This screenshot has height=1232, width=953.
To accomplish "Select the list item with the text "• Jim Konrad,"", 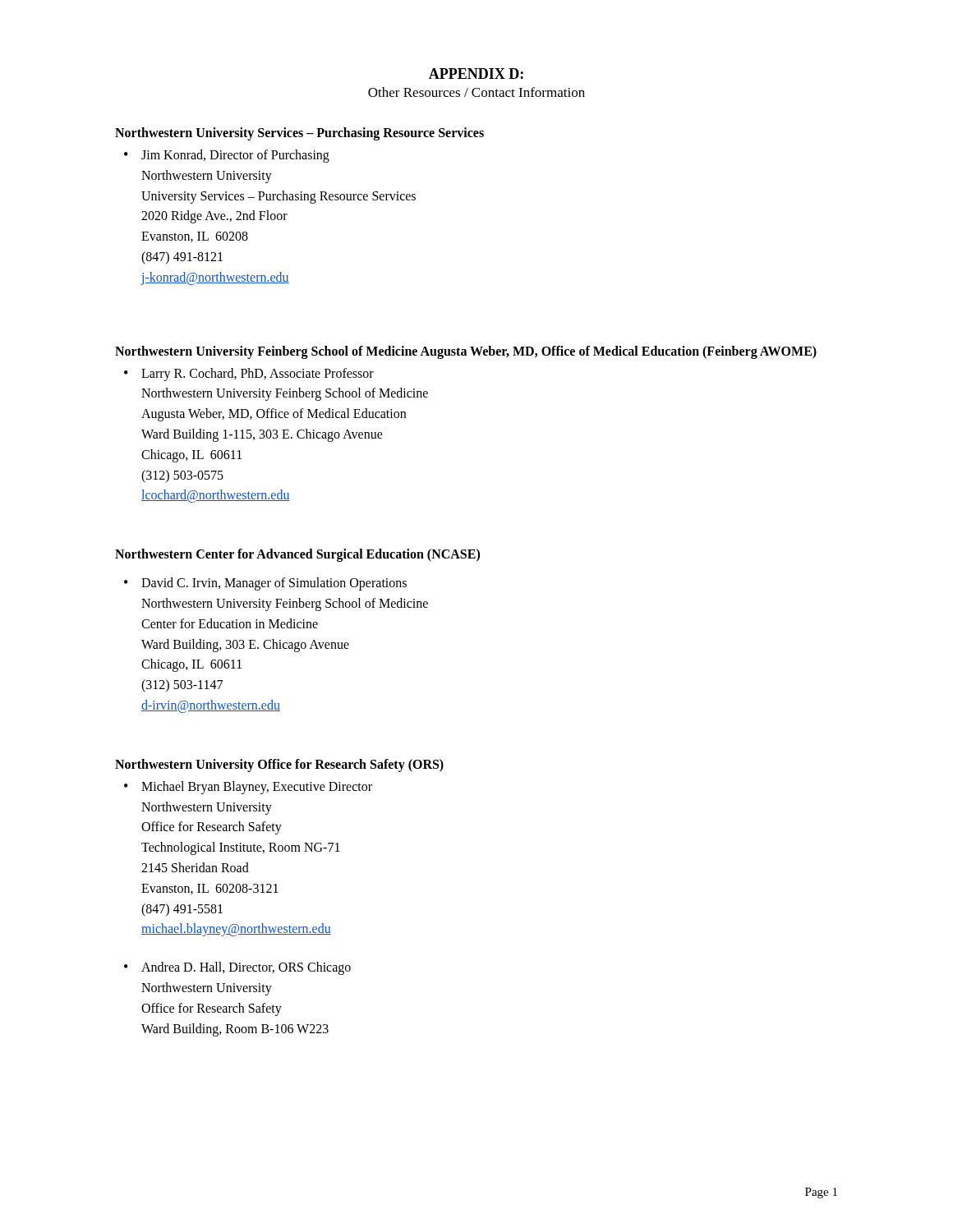I will click(x=270, y=217).
